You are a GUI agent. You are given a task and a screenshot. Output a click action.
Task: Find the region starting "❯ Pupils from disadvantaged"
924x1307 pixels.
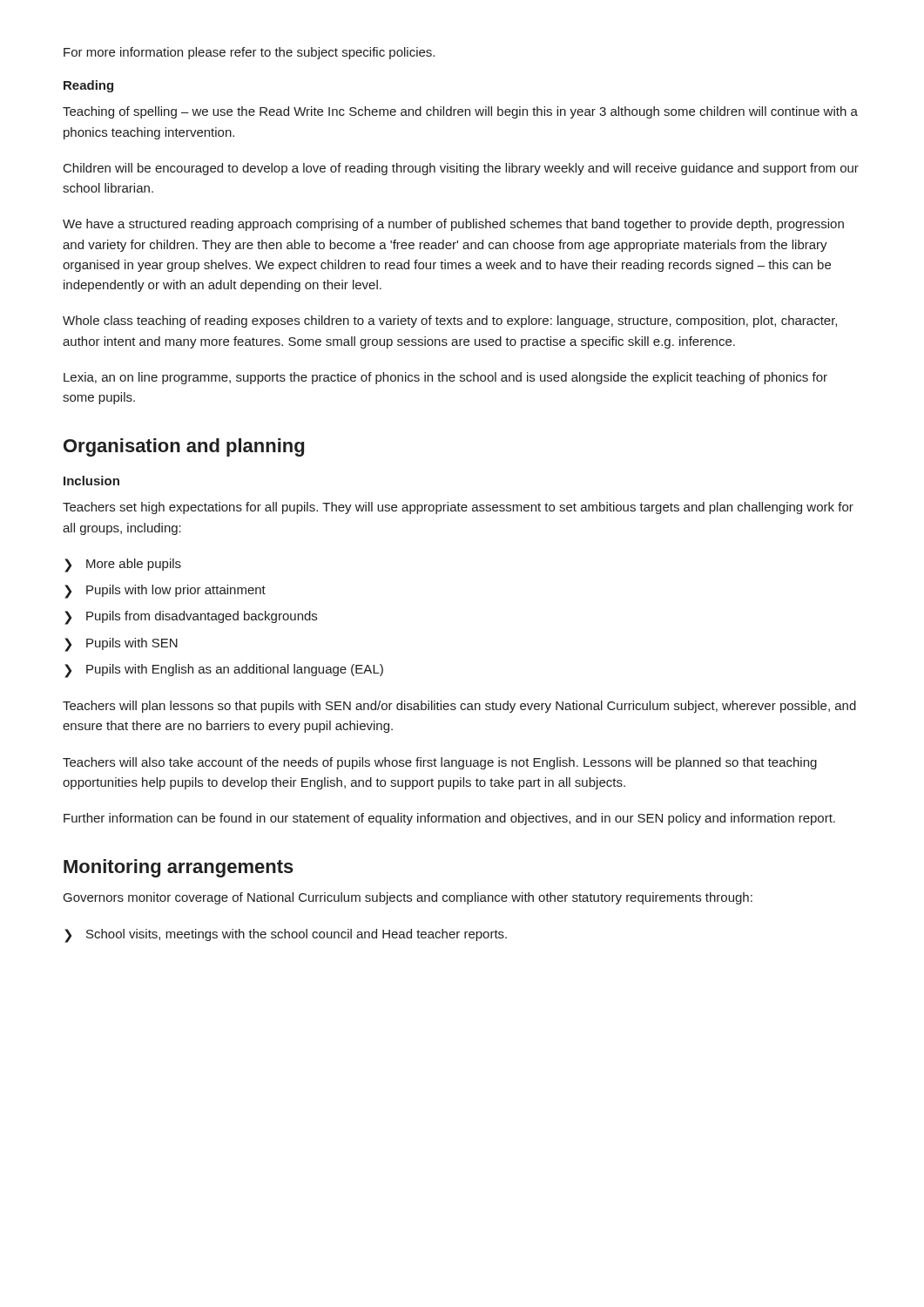(191, 618)
